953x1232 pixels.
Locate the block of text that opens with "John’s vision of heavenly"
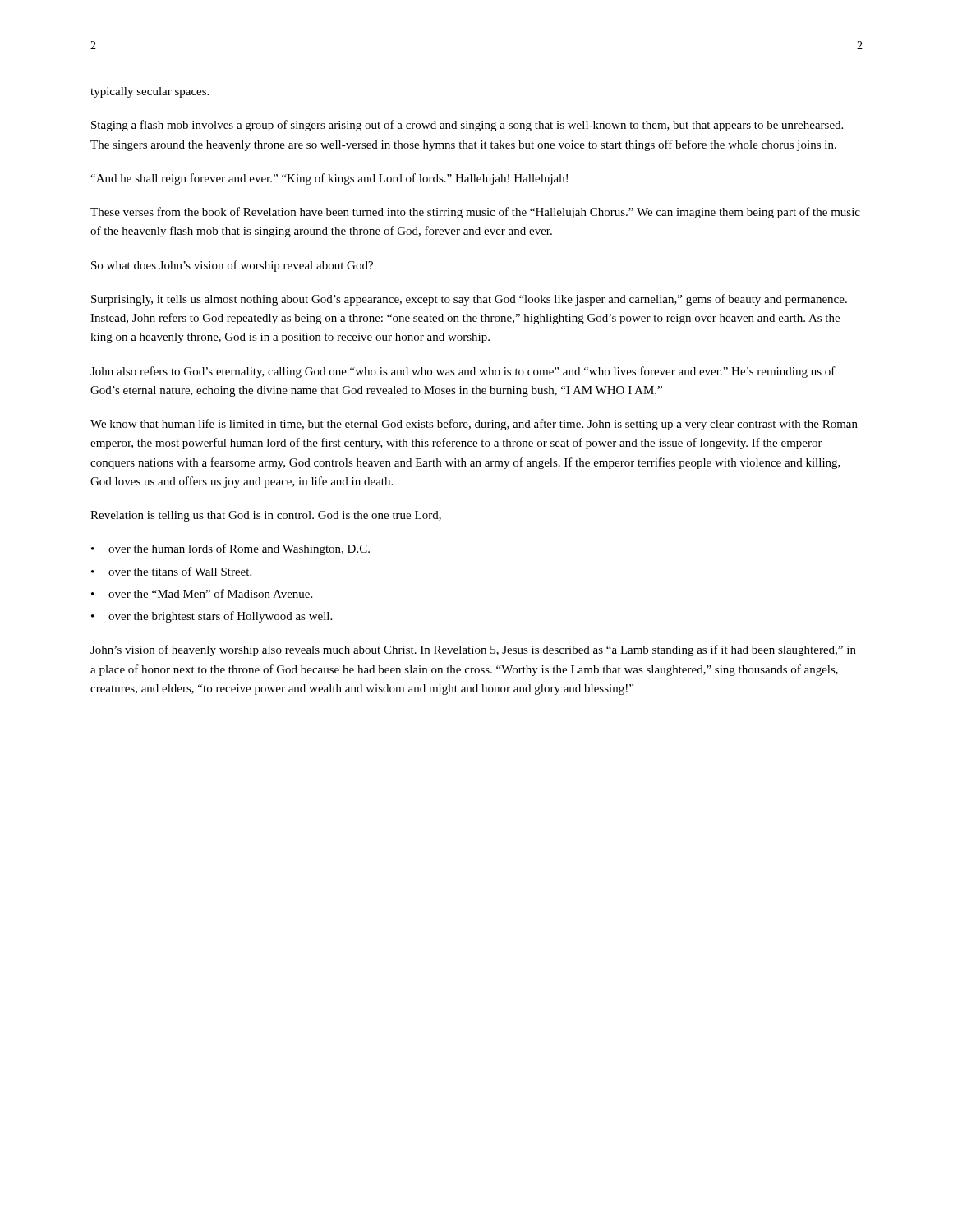476,670
